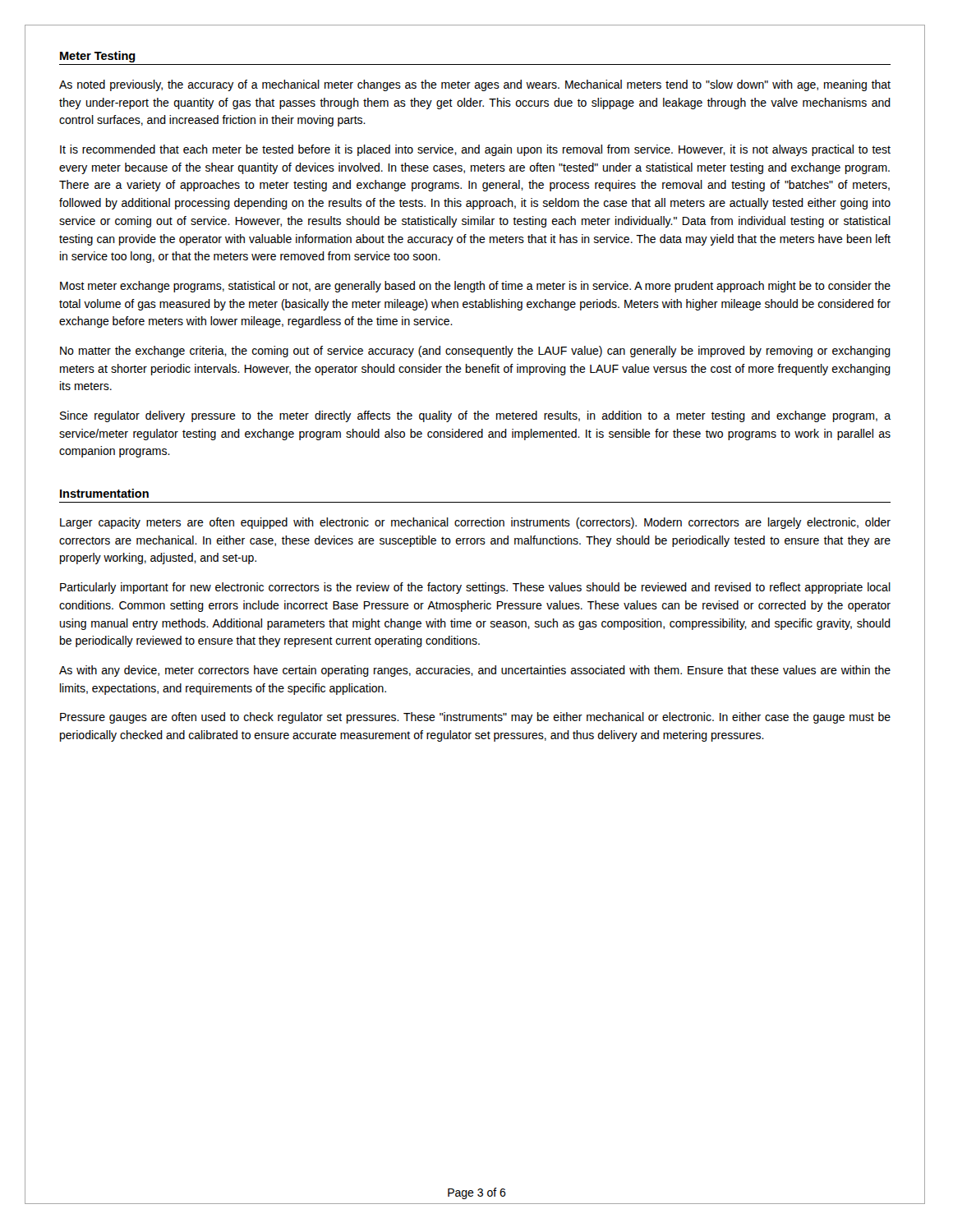Click on the text starting "Meter Testing"
Screen dimensions: 1232x953
tap(97, 56)
